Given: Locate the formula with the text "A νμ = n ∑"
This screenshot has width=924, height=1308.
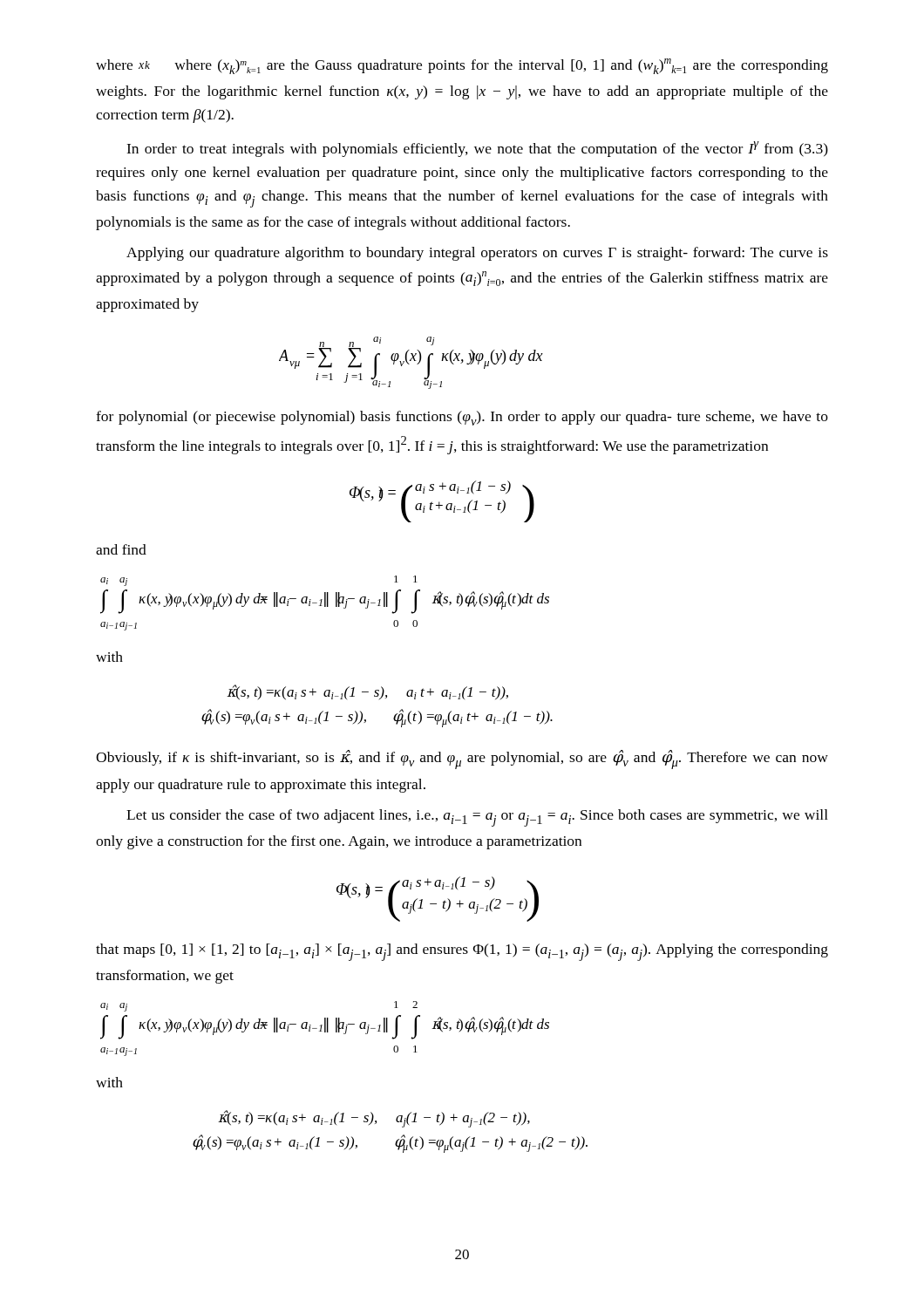Looking at the screenshot, I should tap(462, 359).
